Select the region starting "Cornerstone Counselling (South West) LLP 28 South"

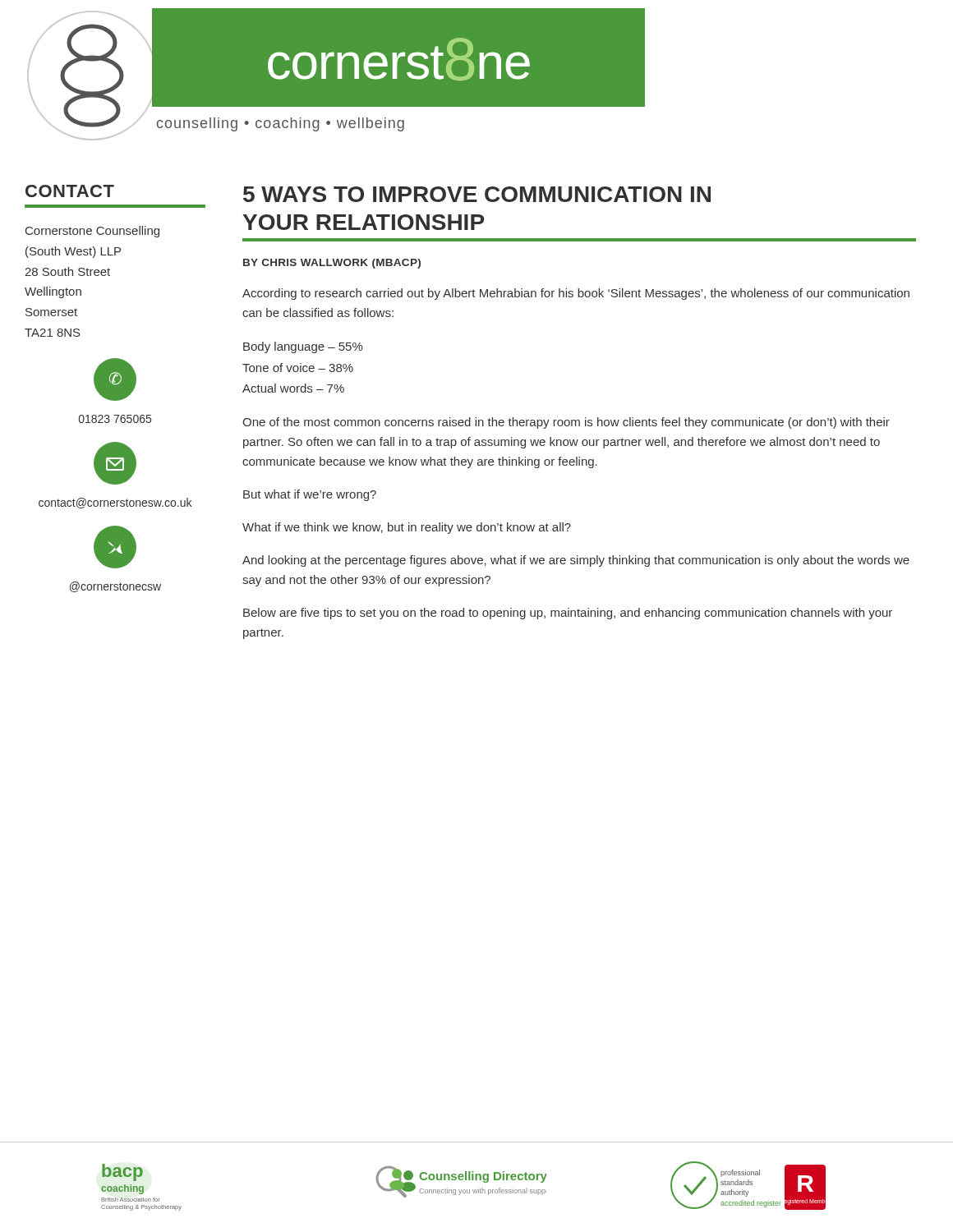tap(92, 281)
